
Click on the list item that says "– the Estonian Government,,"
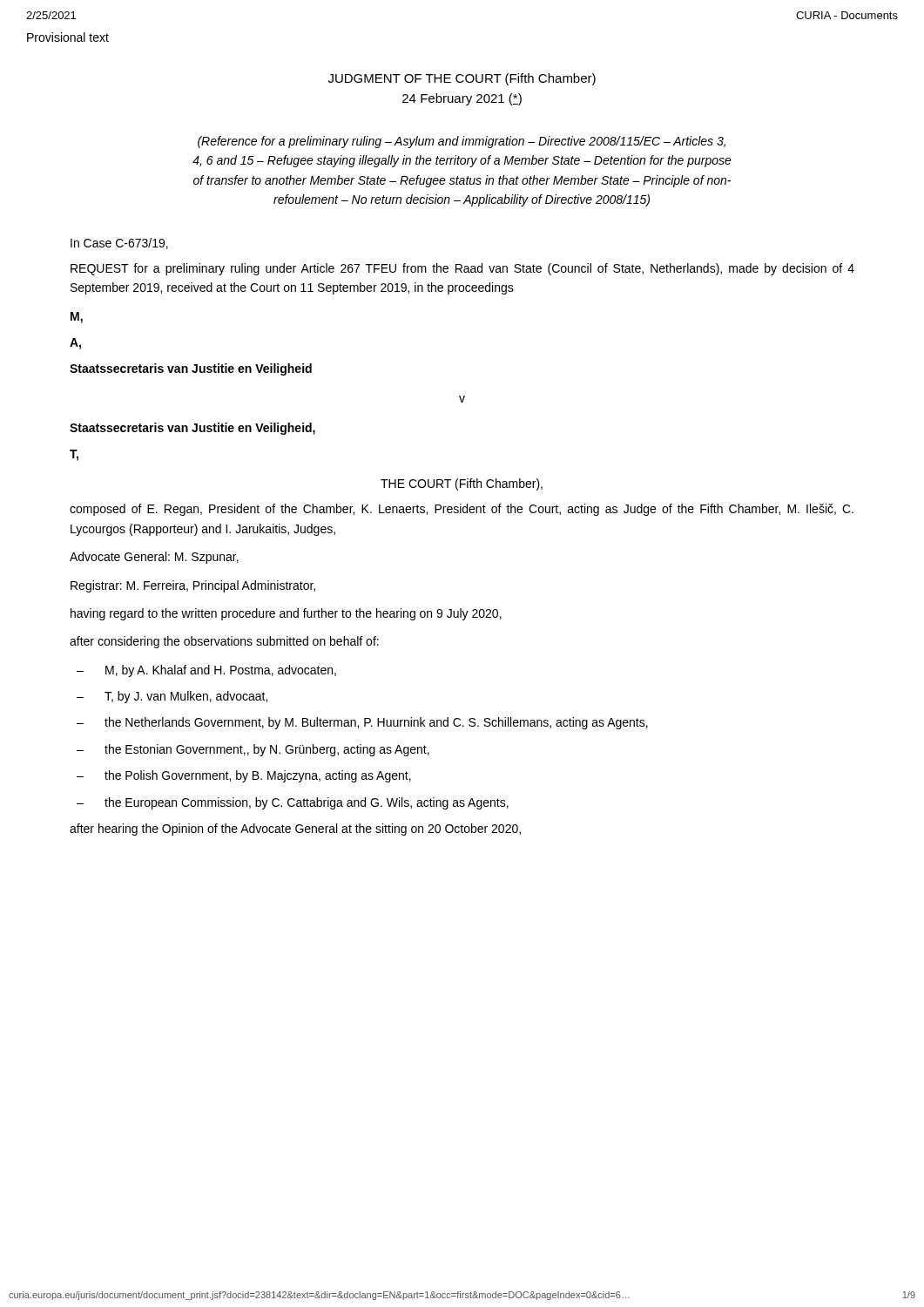point(253,750)
